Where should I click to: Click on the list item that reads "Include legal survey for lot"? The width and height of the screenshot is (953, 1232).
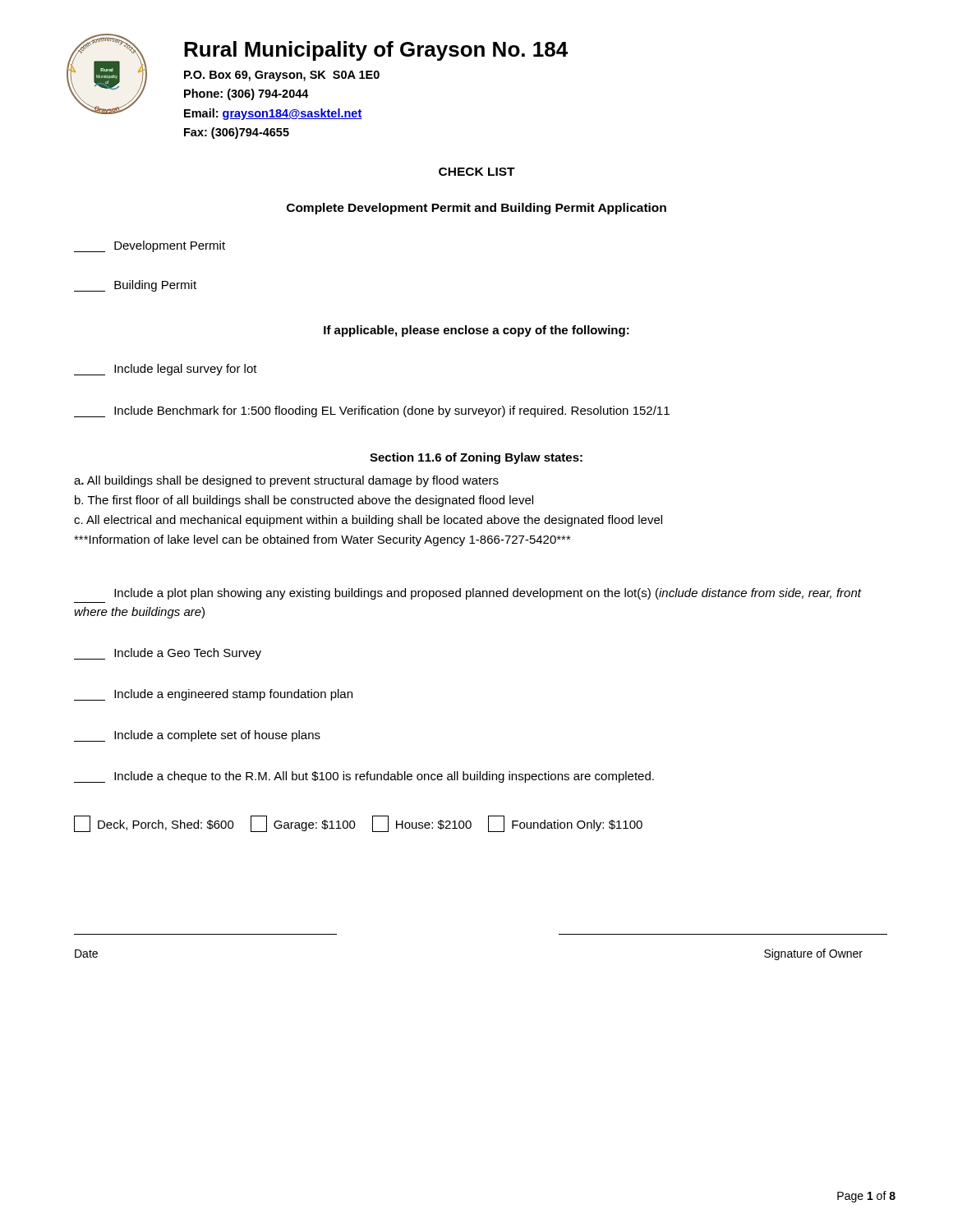point(165,368)
